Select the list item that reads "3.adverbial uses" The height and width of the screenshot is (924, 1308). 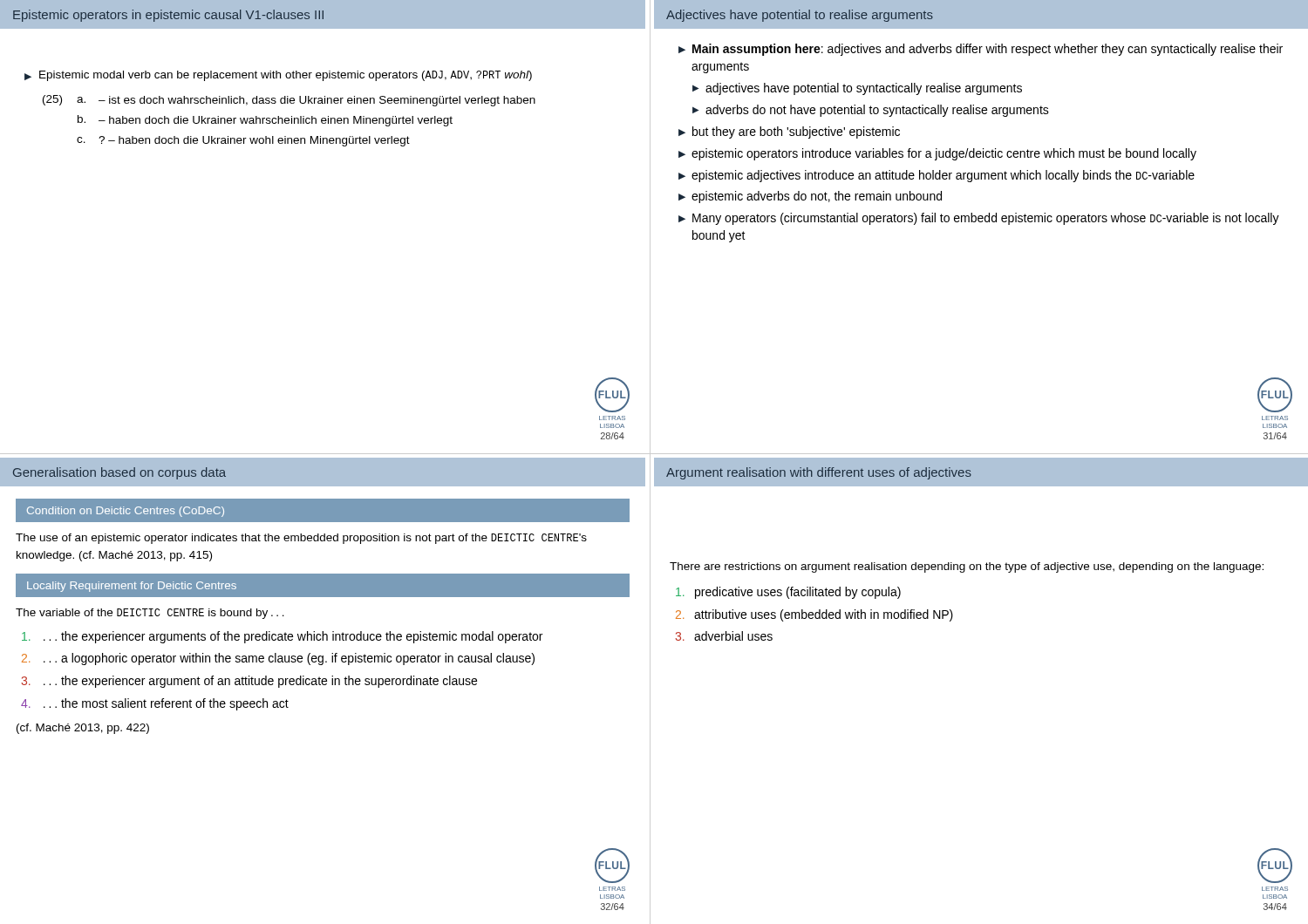[724, 637]
